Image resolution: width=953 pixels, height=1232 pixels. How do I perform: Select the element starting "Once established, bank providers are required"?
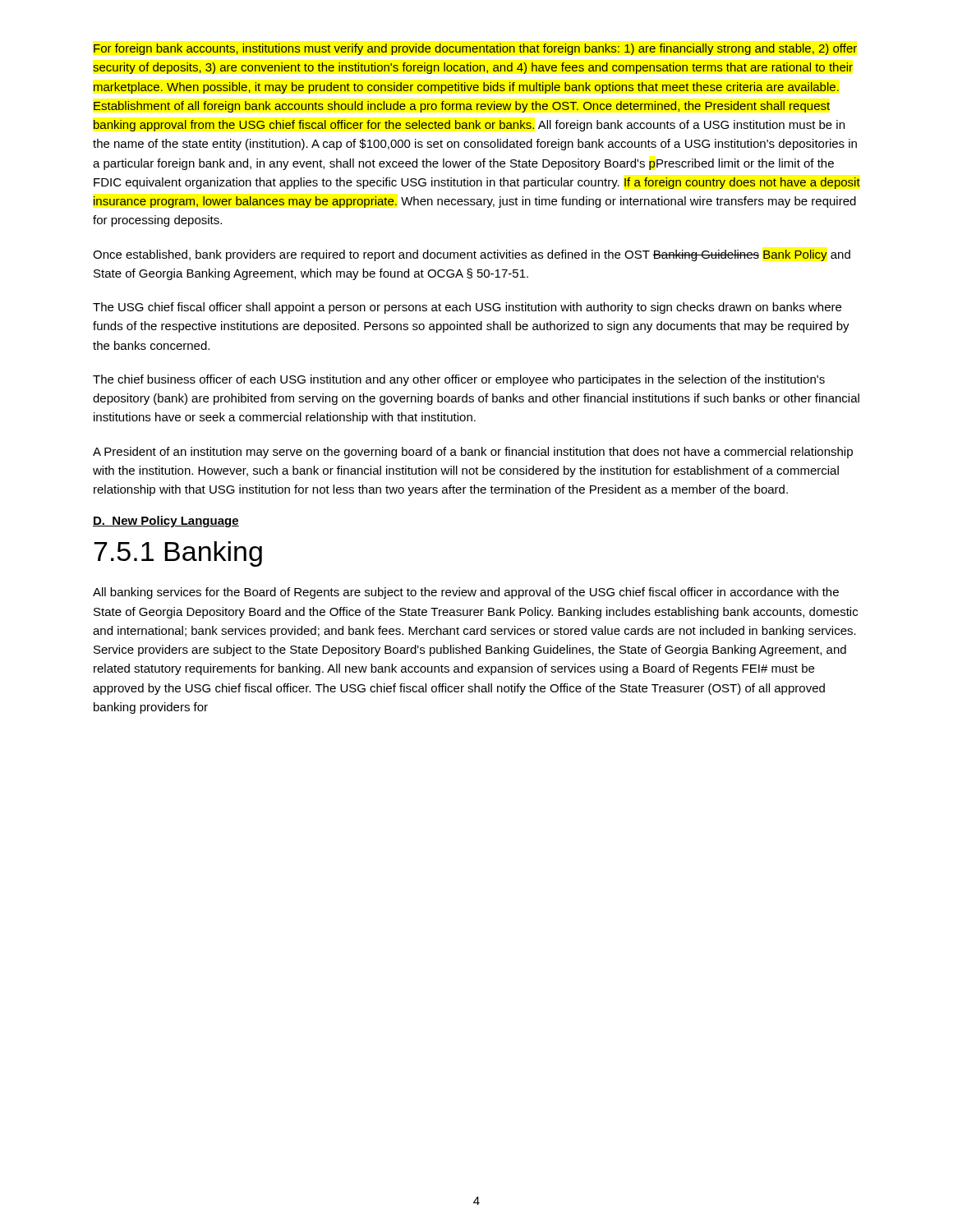click(x=472, y=263)
